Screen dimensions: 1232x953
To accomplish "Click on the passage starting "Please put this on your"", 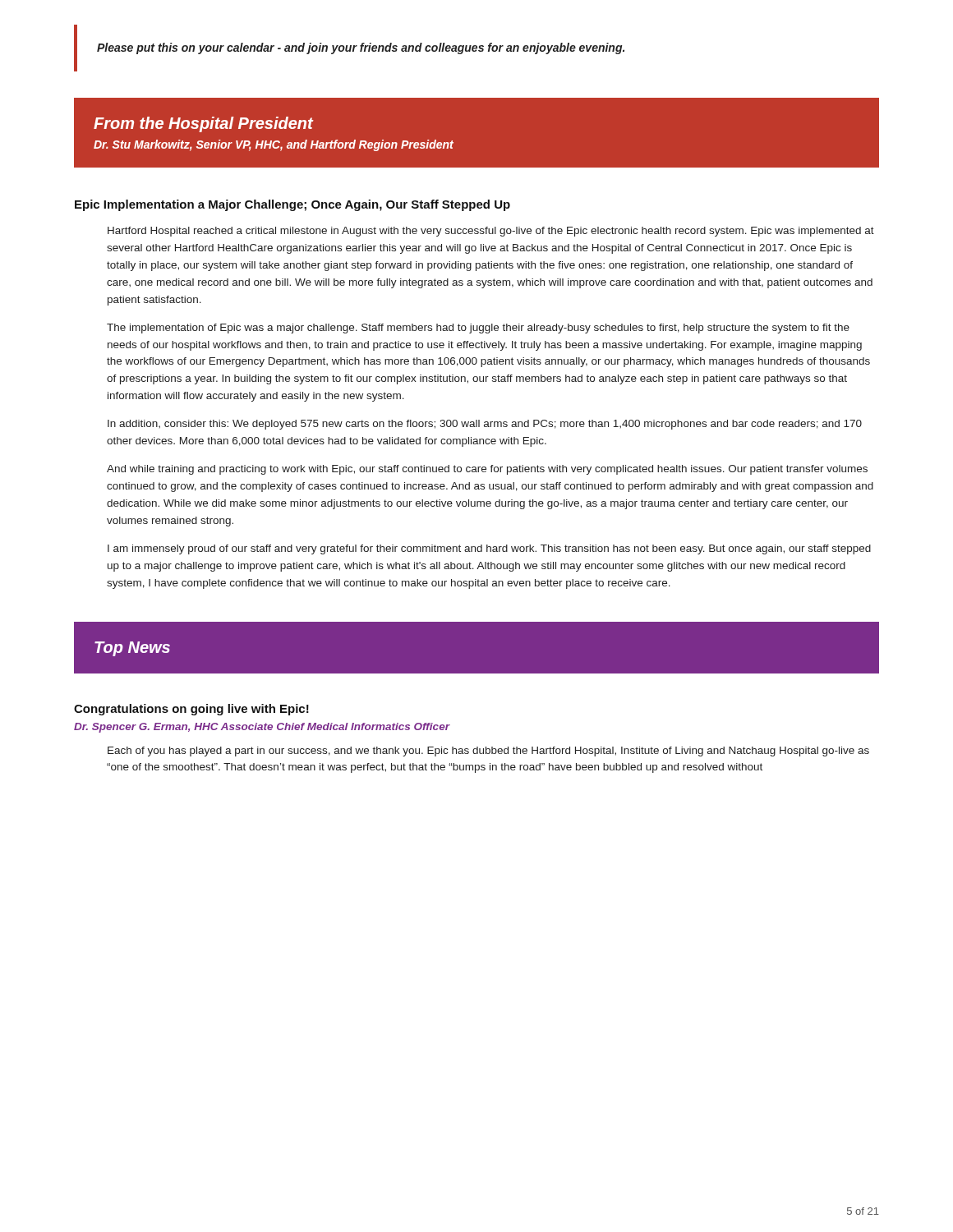I will [480, 48].
